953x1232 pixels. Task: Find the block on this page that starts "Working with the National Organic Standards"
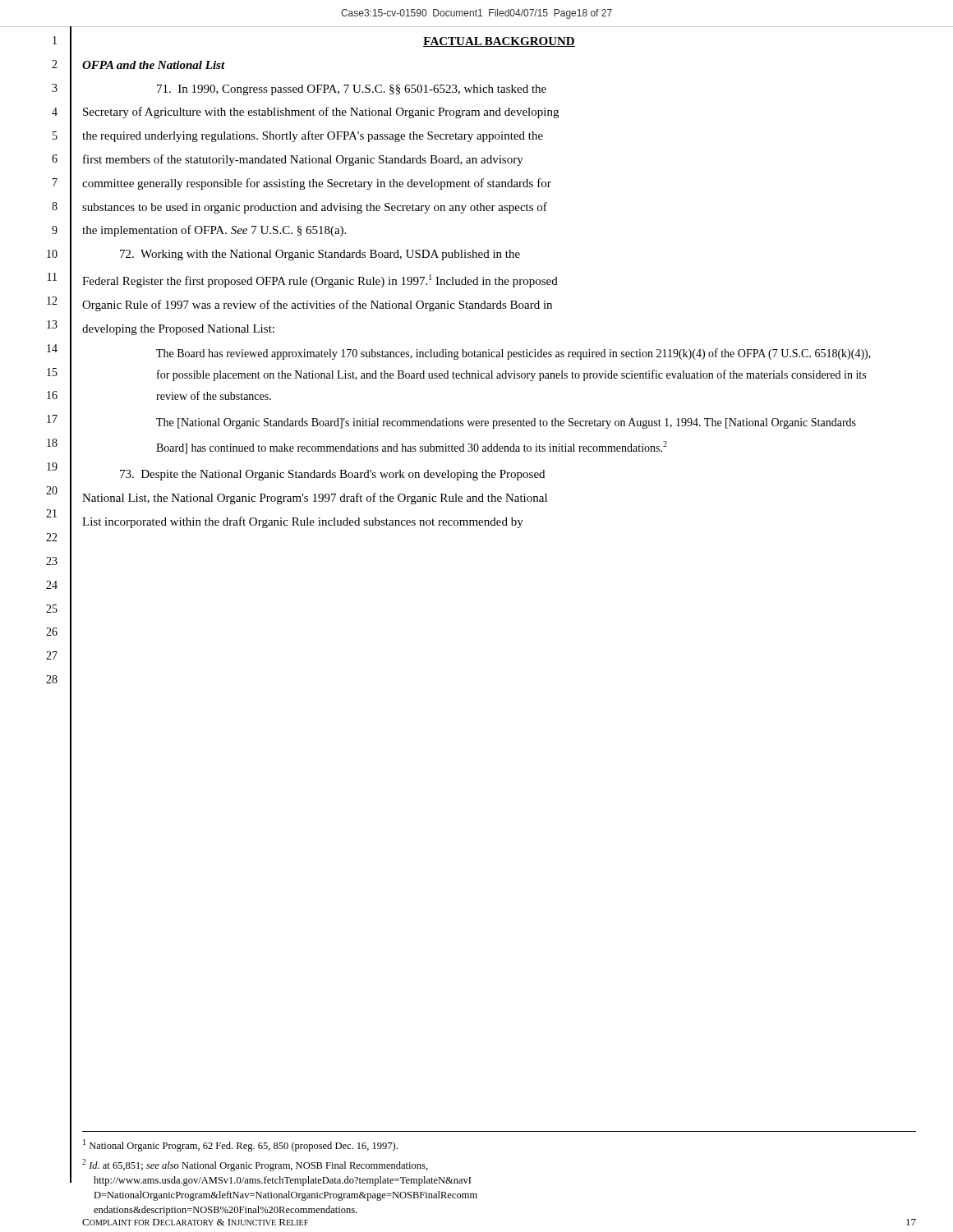(x=320, y=254)
